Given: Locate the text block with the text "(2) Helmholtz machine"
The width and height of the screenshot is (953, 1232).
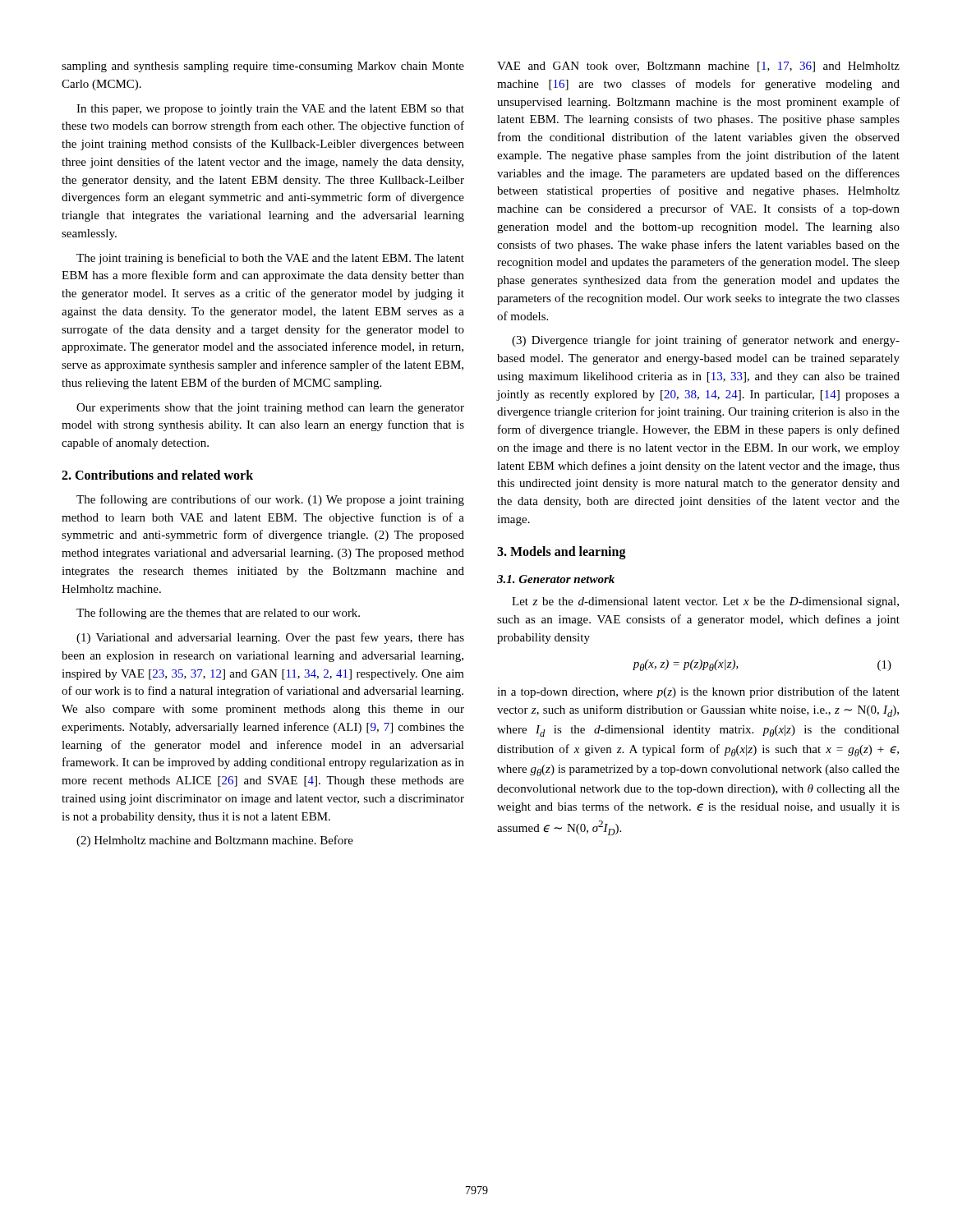Looking at the screenshot, I should [x=263, y=841].
